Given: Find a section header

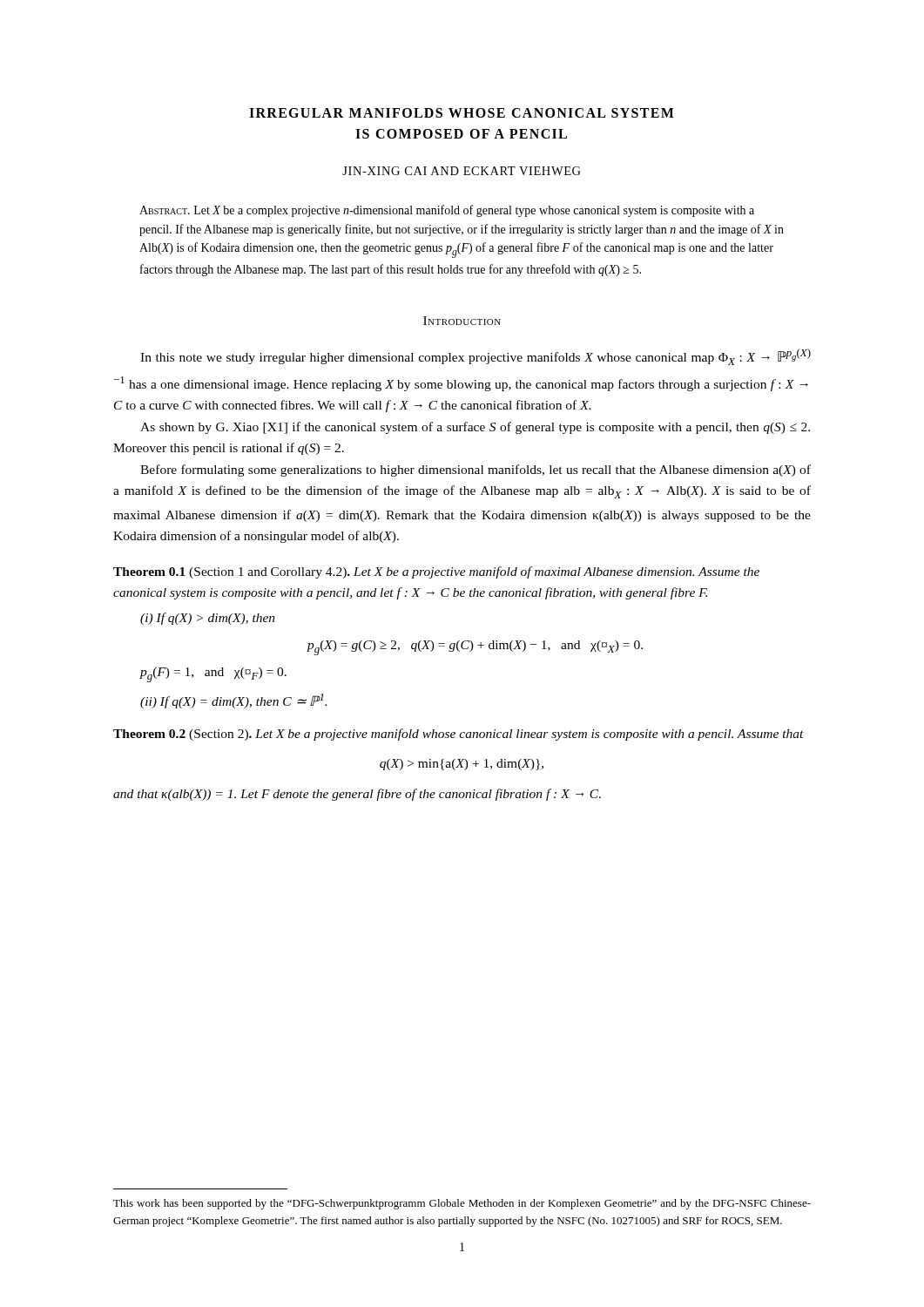Looking at the screenshot, I should [x=462, y=320].
